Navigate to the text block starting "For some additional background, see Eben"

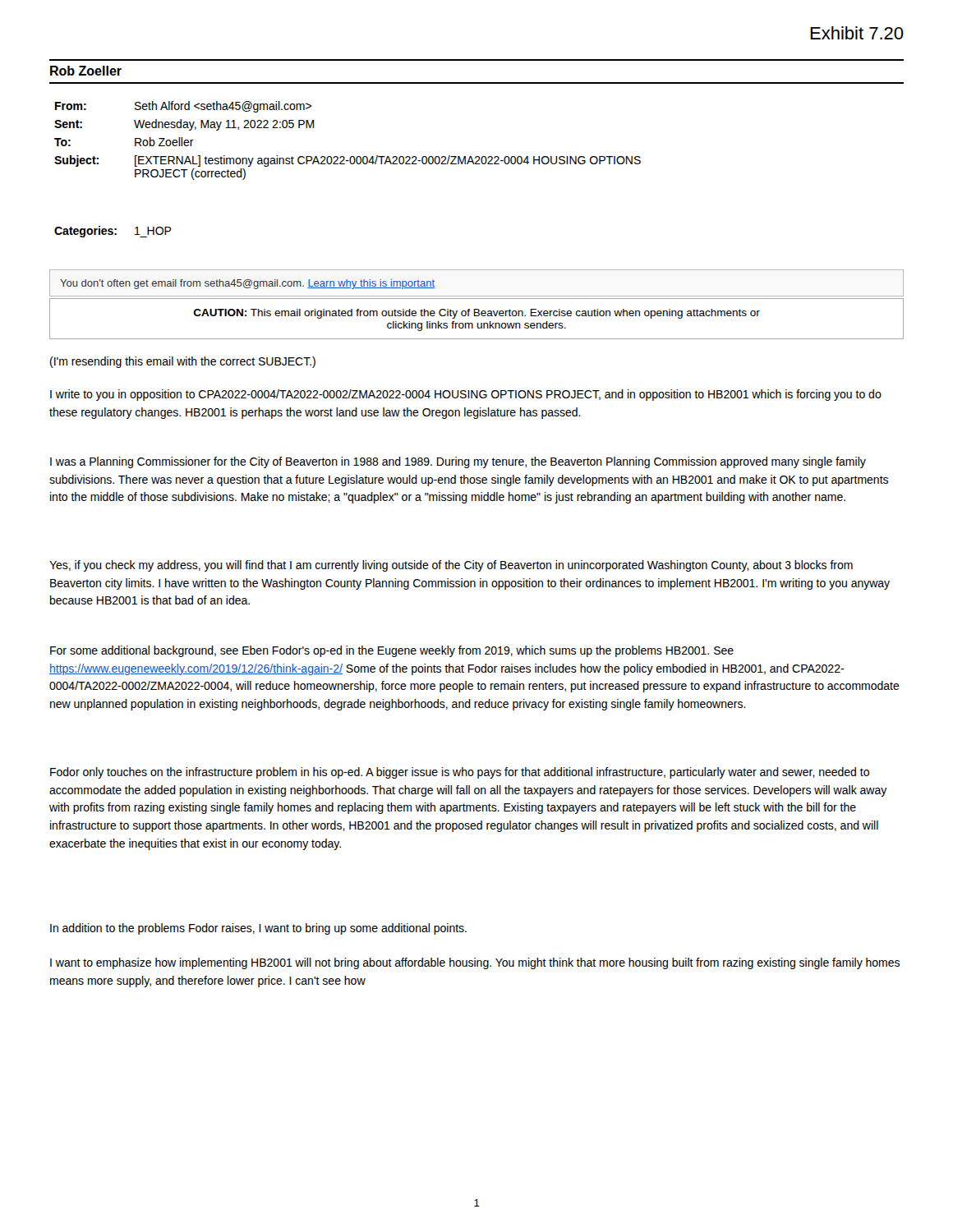point(474,677)
